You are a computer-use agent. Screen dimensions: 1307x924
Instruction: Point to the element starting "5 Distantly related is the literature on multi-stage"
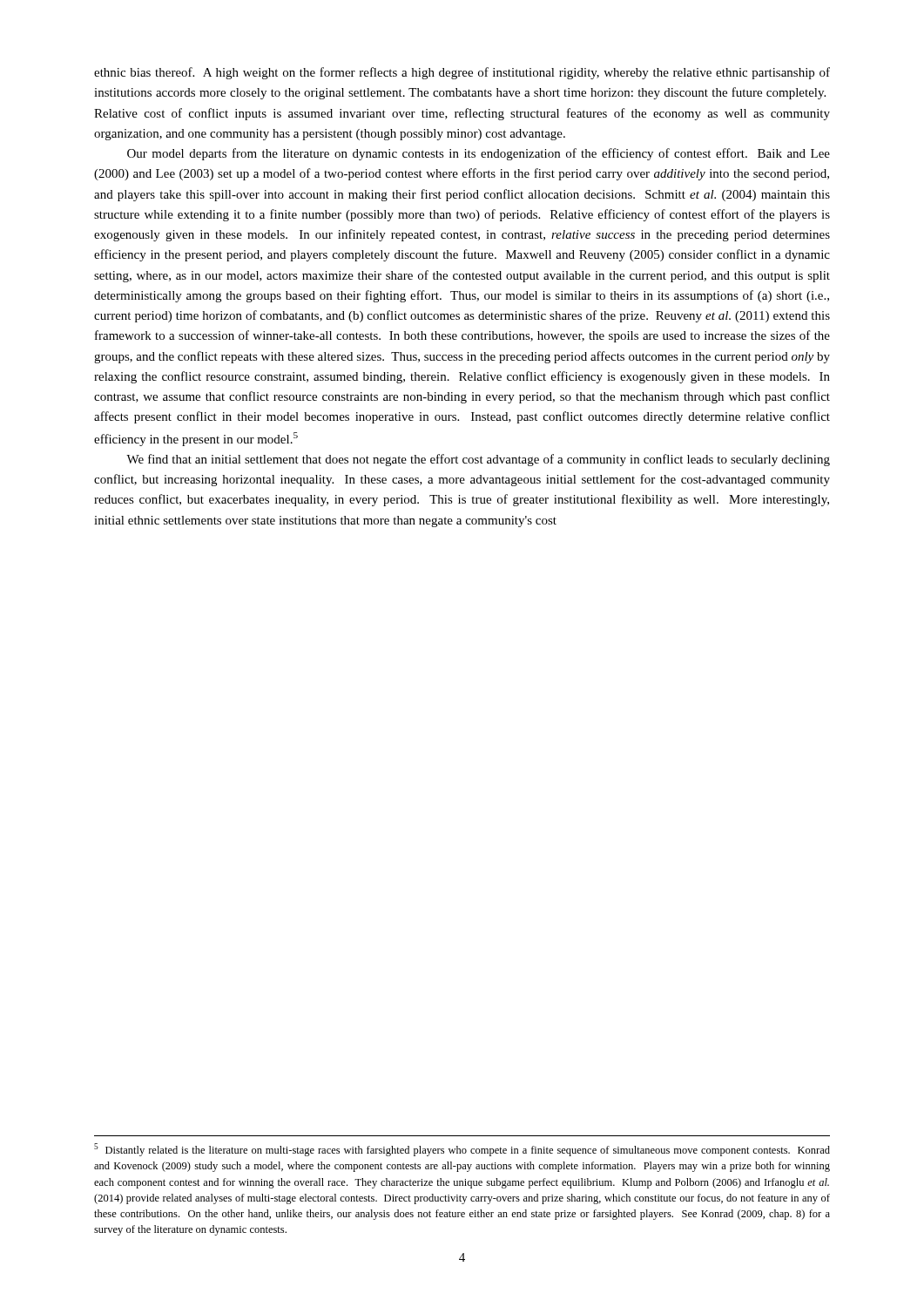coord(462,1189)
